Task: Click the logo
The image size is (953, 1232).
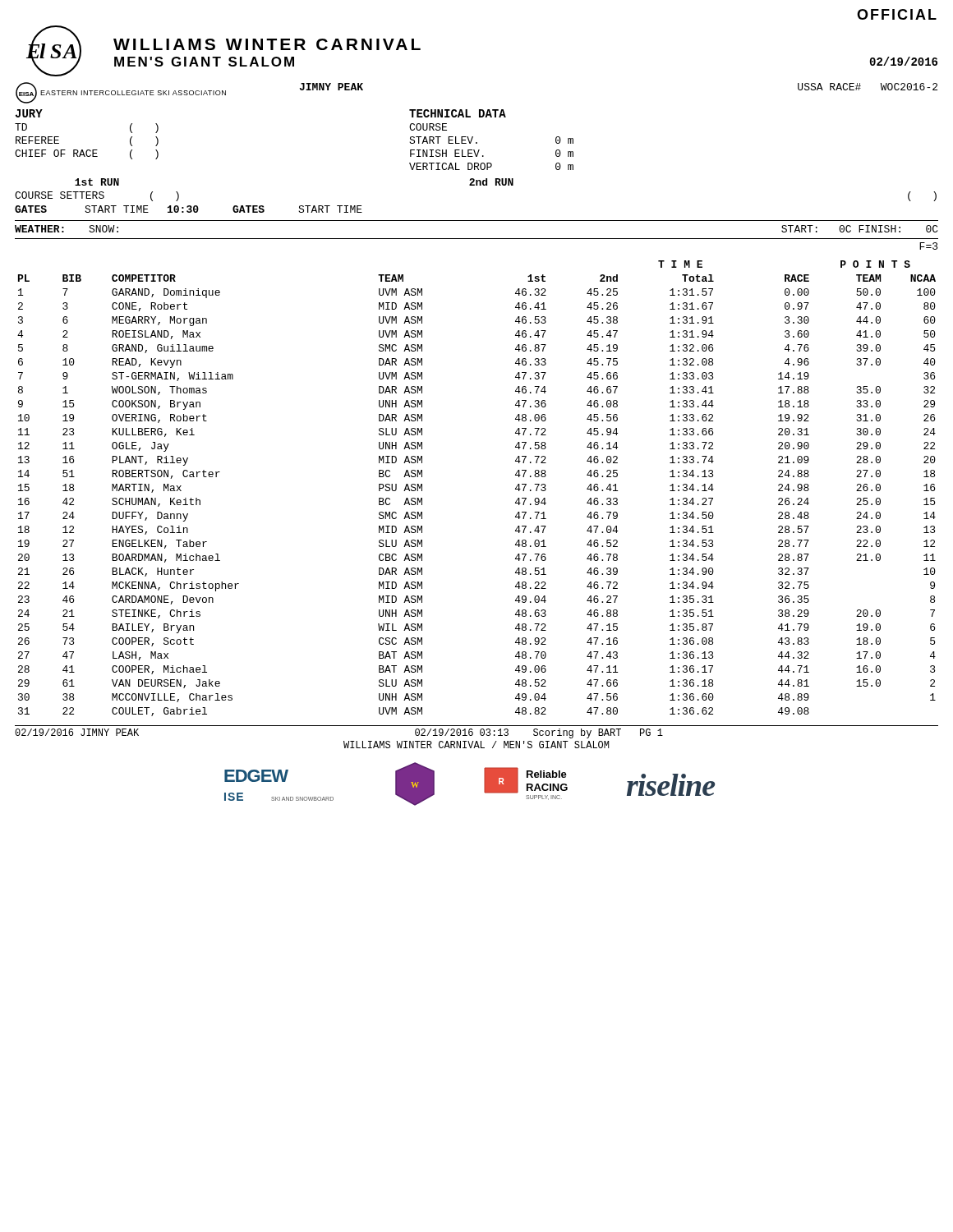Action: (476, 784)
